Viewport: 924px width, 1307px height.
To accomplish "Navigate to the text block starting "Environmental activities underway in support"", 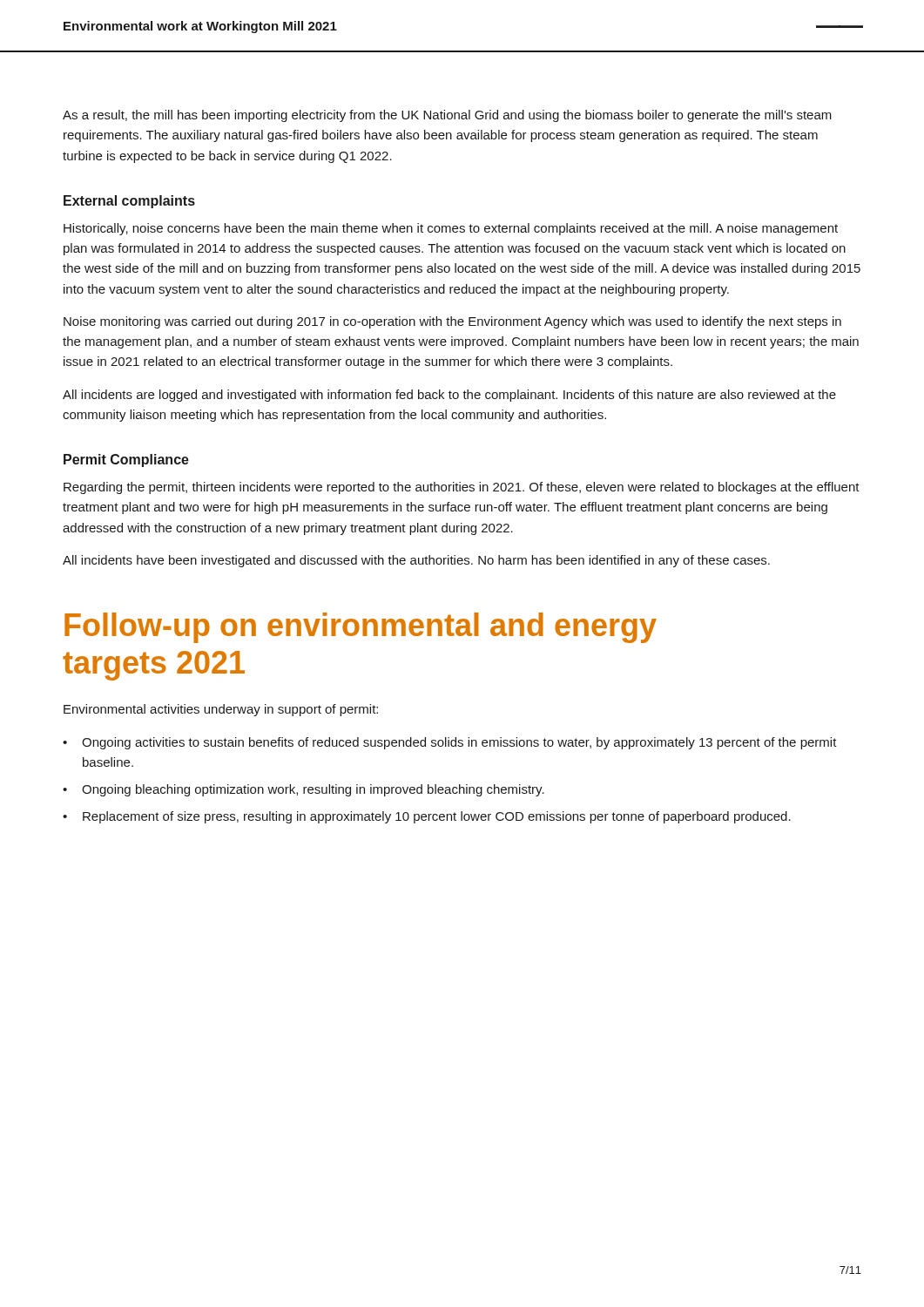I will 221,709.
